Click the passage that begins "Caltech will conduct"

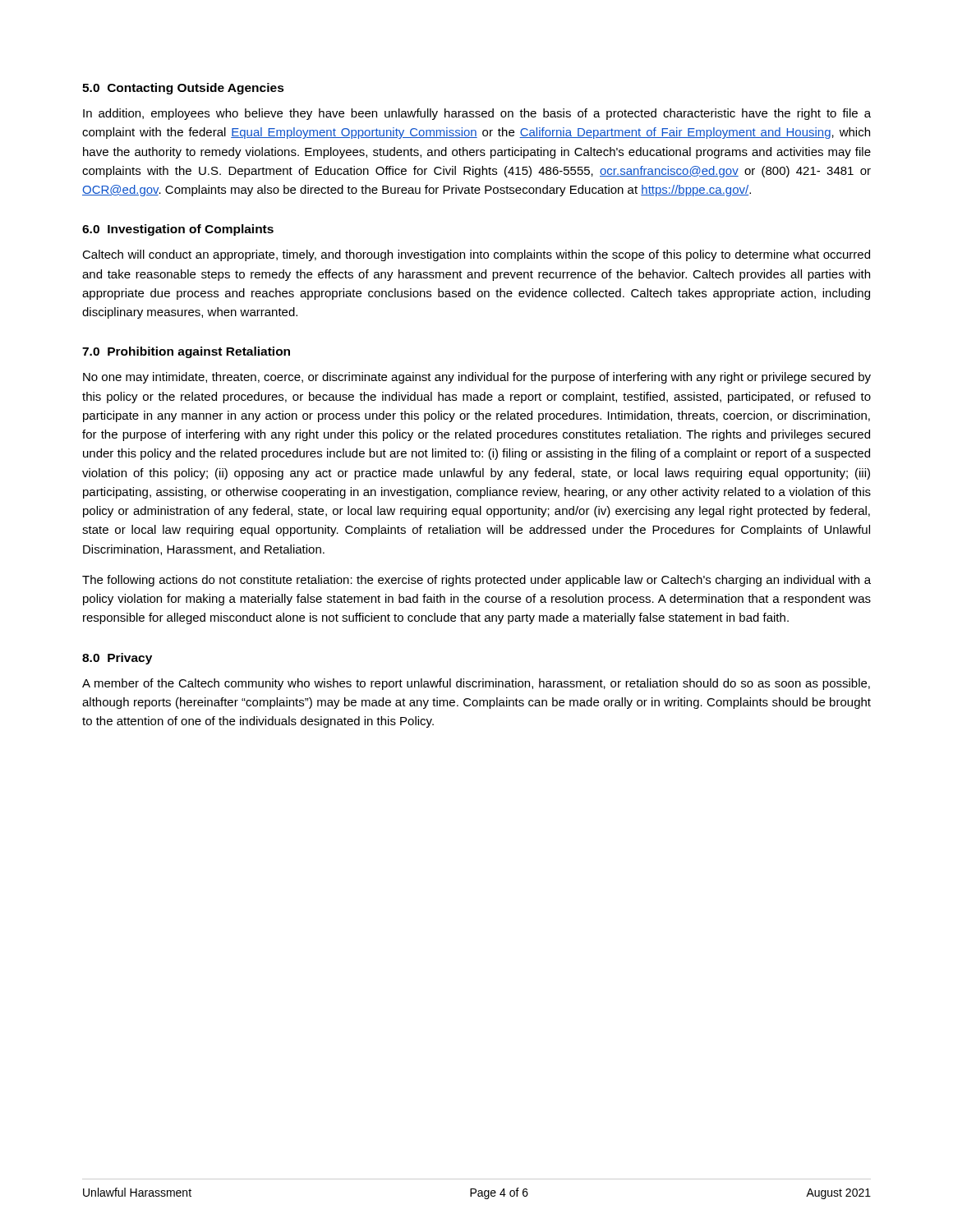[476, 283]
